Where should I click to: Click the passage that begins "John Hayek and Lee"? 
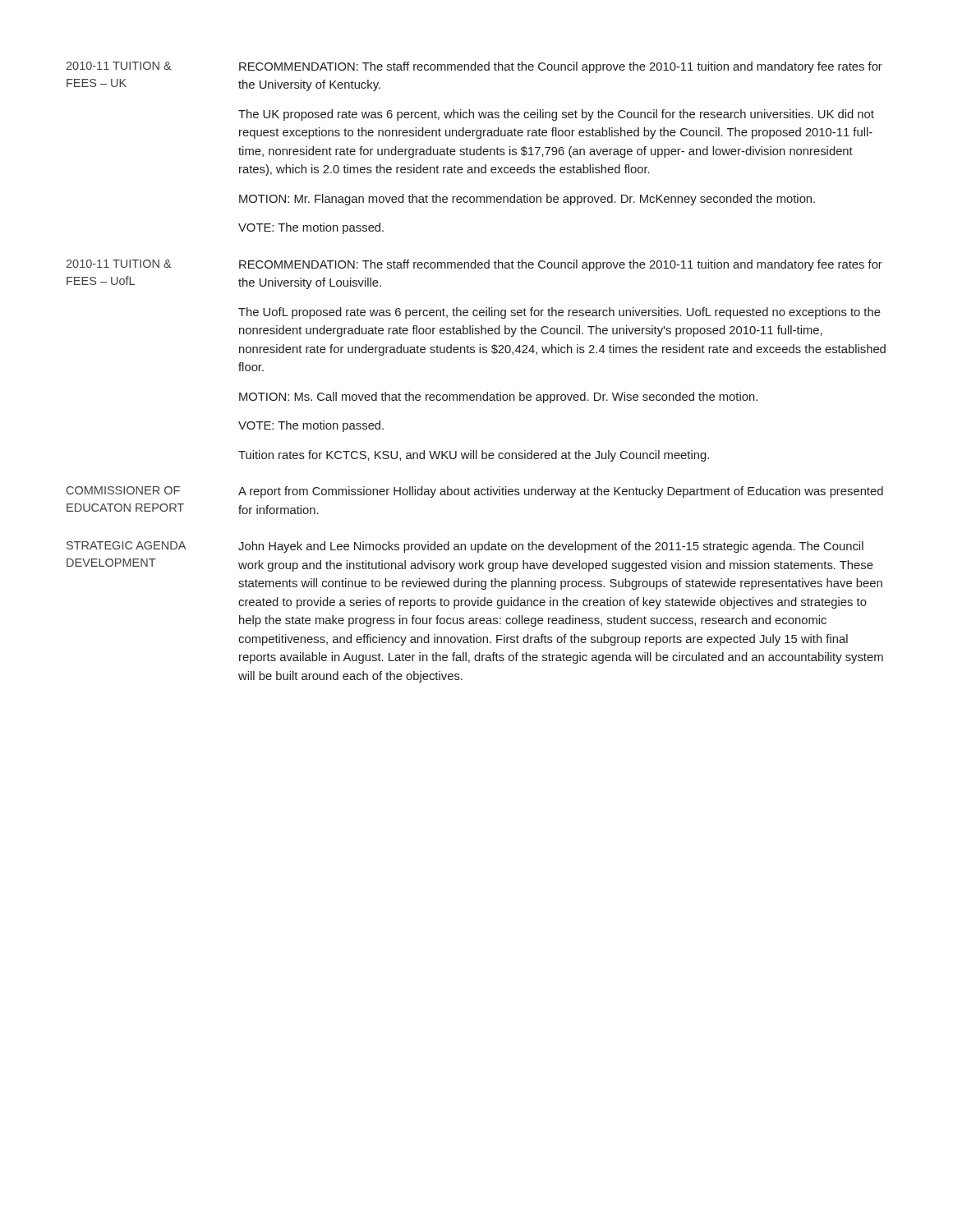point(563,611)
